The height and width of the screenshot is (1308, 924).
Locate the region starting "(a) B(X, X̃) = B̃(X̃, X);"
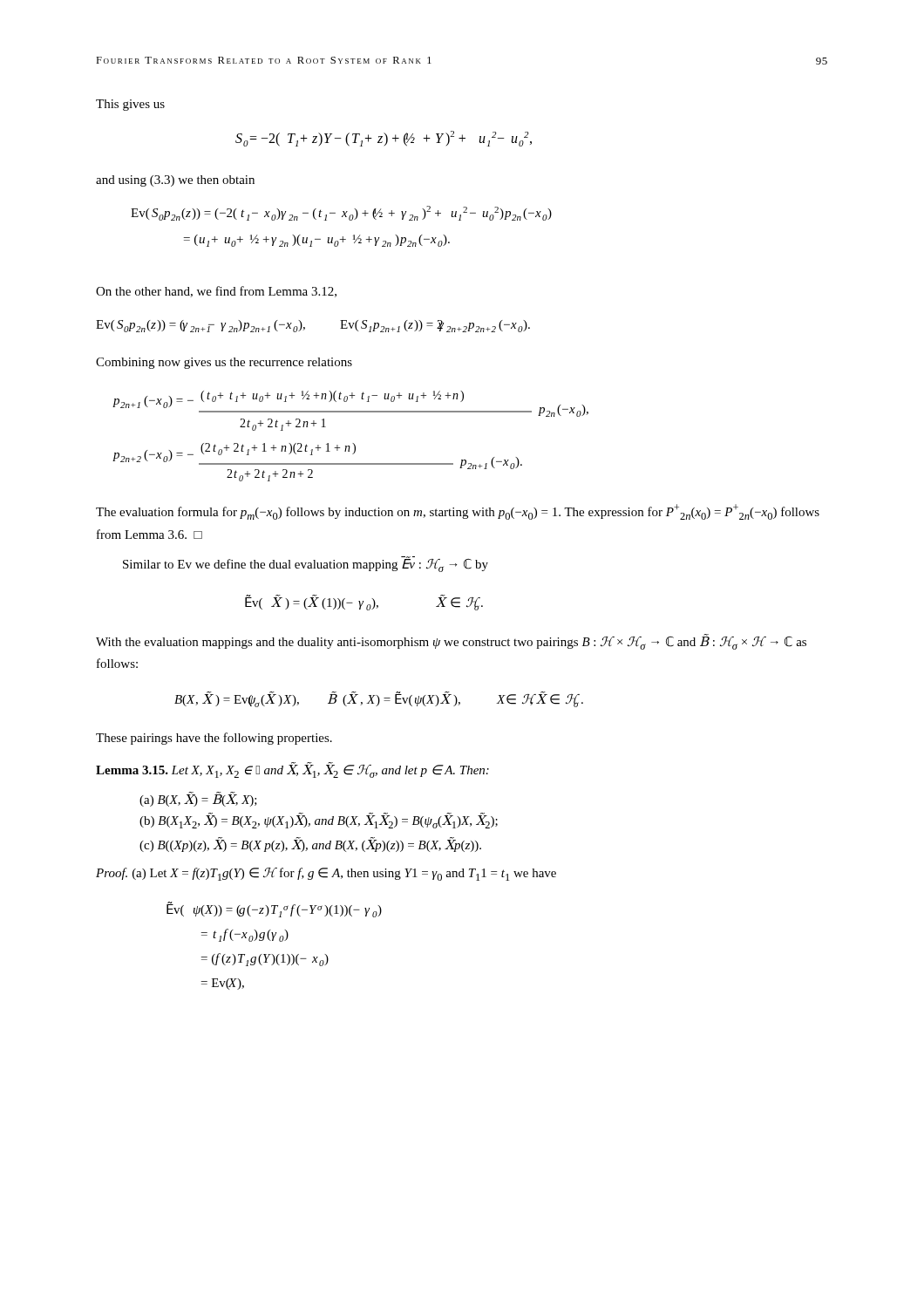(198, 799)
